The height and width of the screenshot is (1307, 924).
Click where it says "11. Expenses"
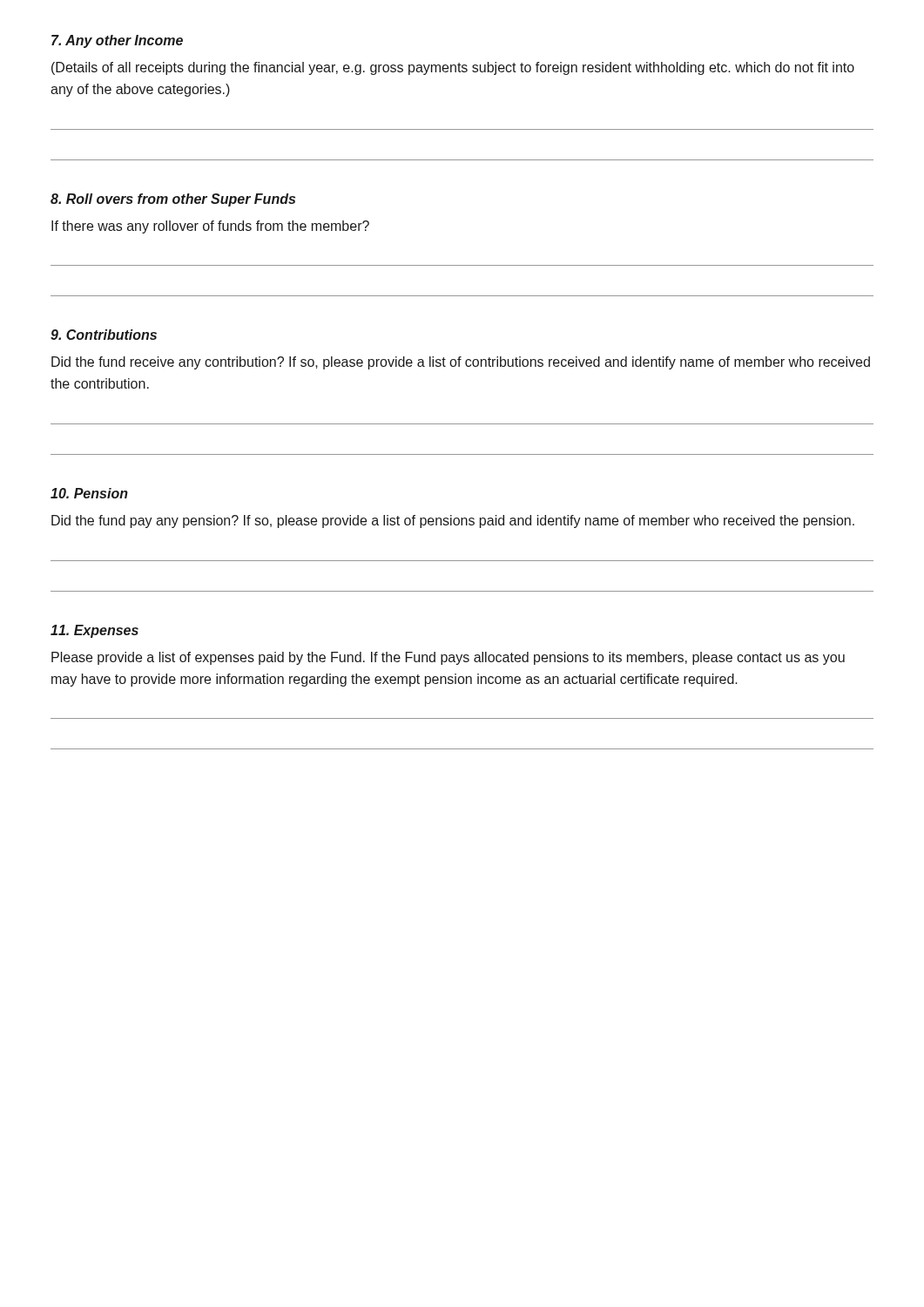click(95, 630)
